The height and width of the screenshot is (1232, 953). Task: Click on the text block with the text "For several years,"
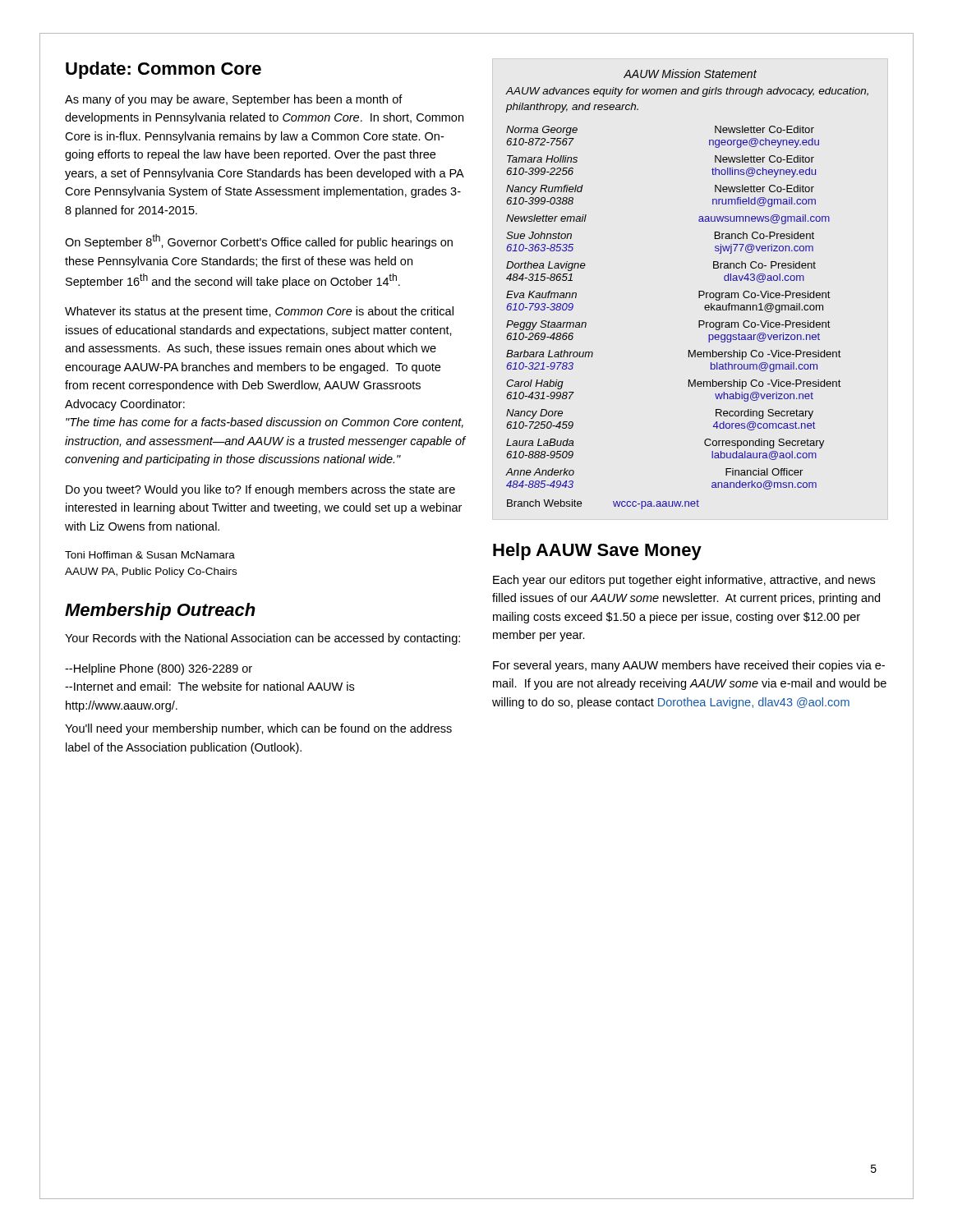[x=689, y=683]
